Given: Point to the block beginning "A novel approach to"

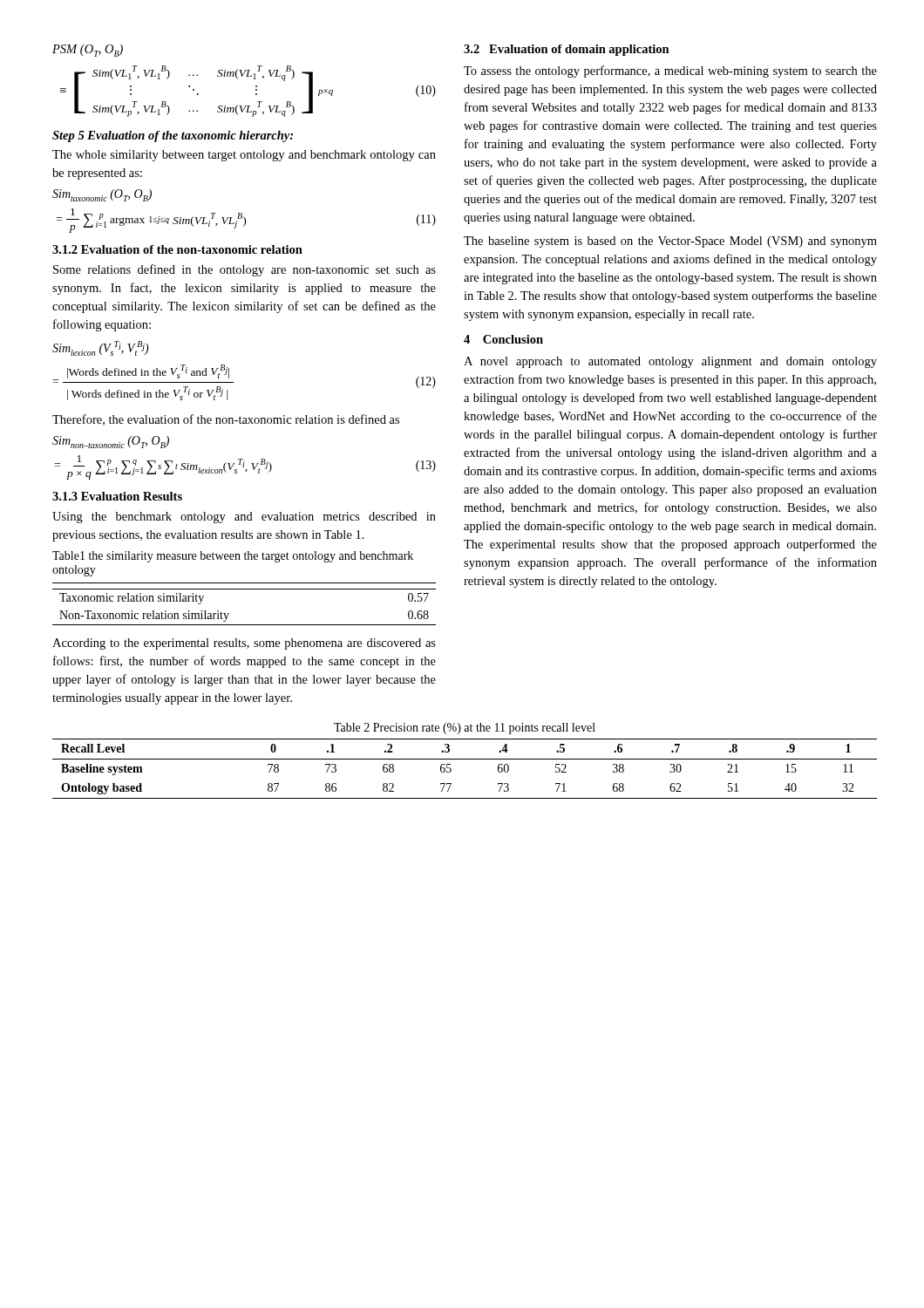Looking at the screenshot, I should pyautogui.click(x=670, y=472).
